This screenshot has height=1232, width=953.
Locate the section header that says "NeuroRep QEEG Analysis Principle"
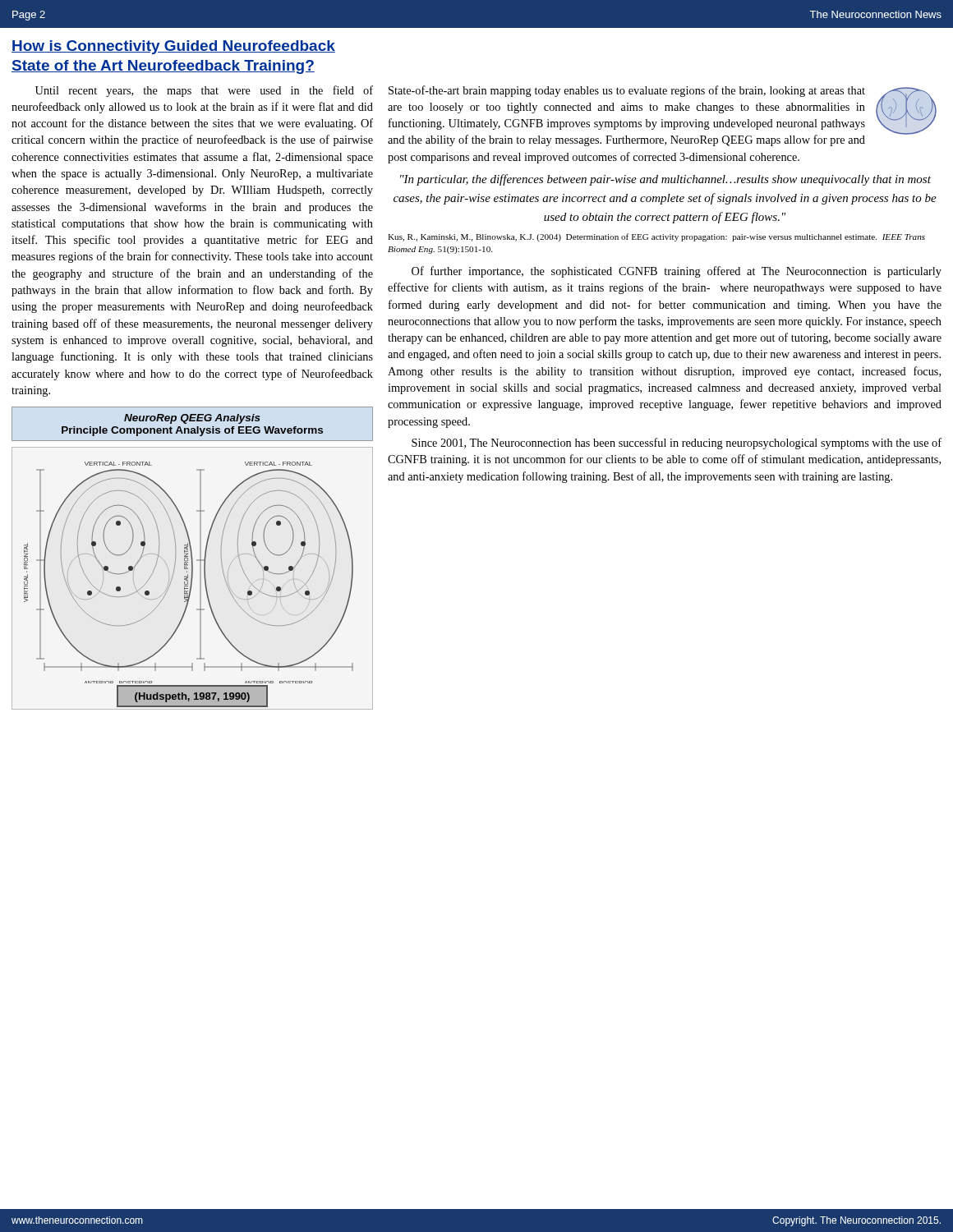click(192, 424)
